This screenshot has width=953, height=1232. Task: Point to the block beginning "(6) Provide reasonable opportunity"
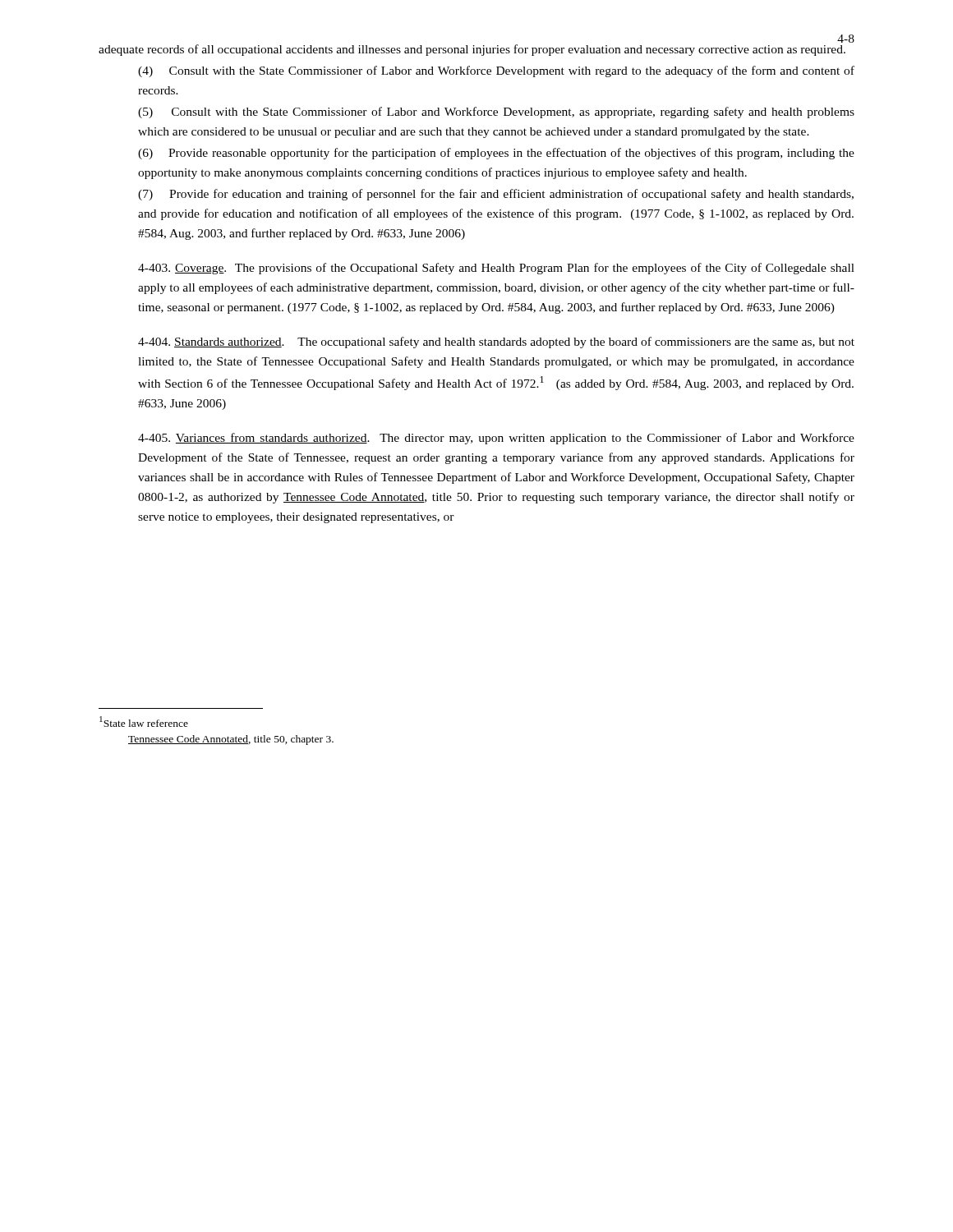[476, 163]
